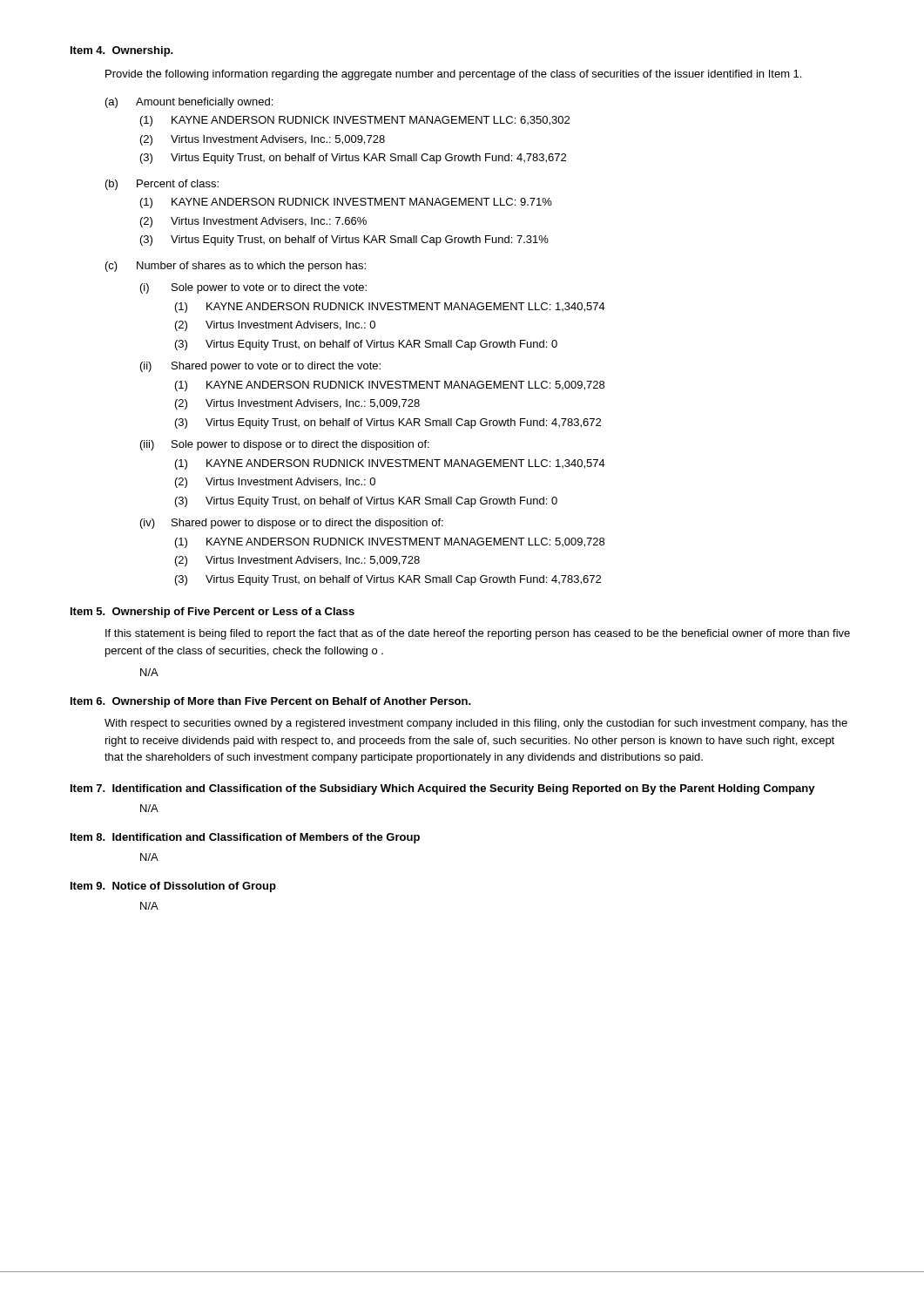Select the list item with the text "(c) Number of shares as"
This screenshot has height=1307, width=924.
479,422
